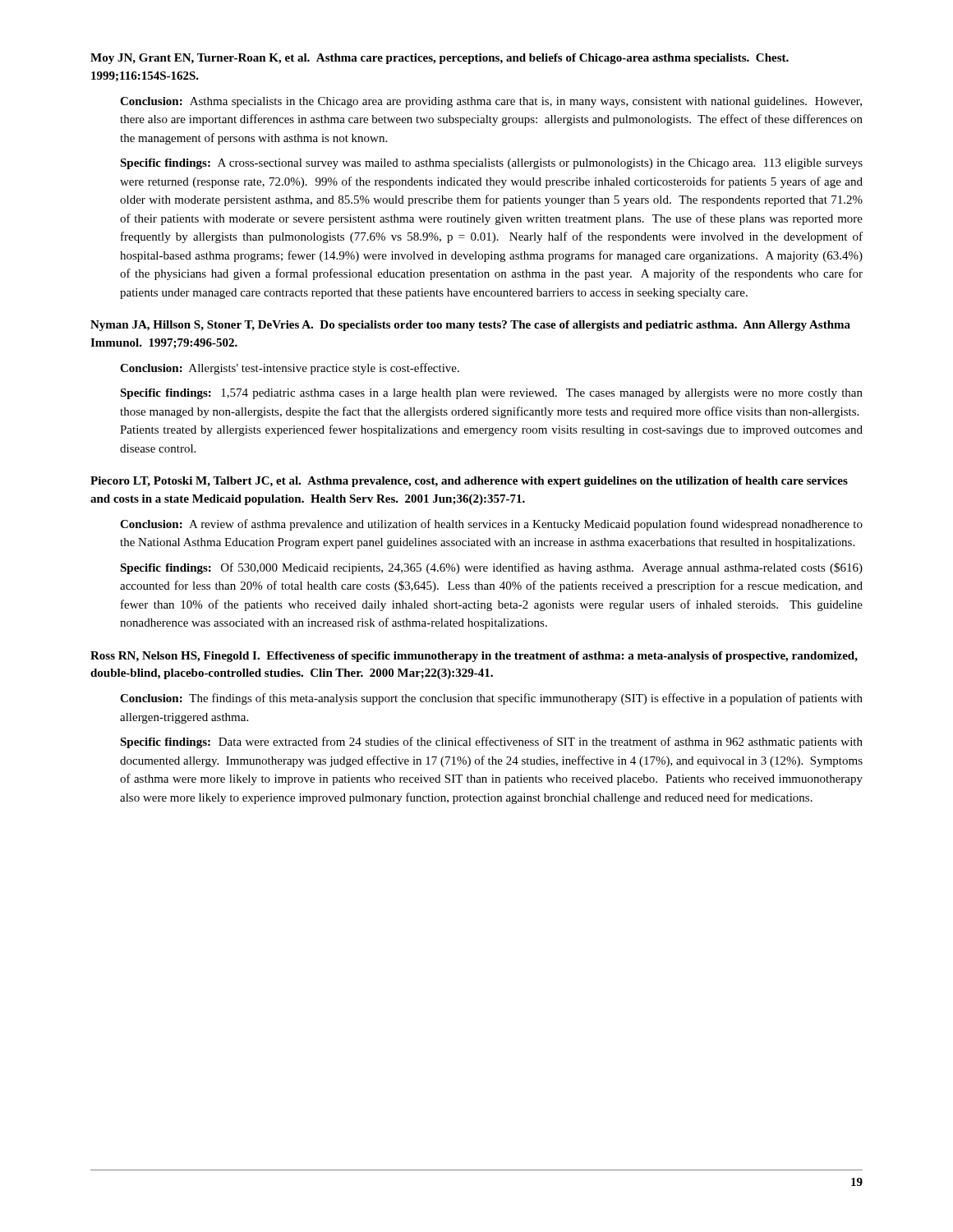This screenshot has height=1232, width=953.
Task: Locate the block of text that opens with "Moy JN, Grant EN, Turner-Roan K, et al."
Action: pos(441,66)
